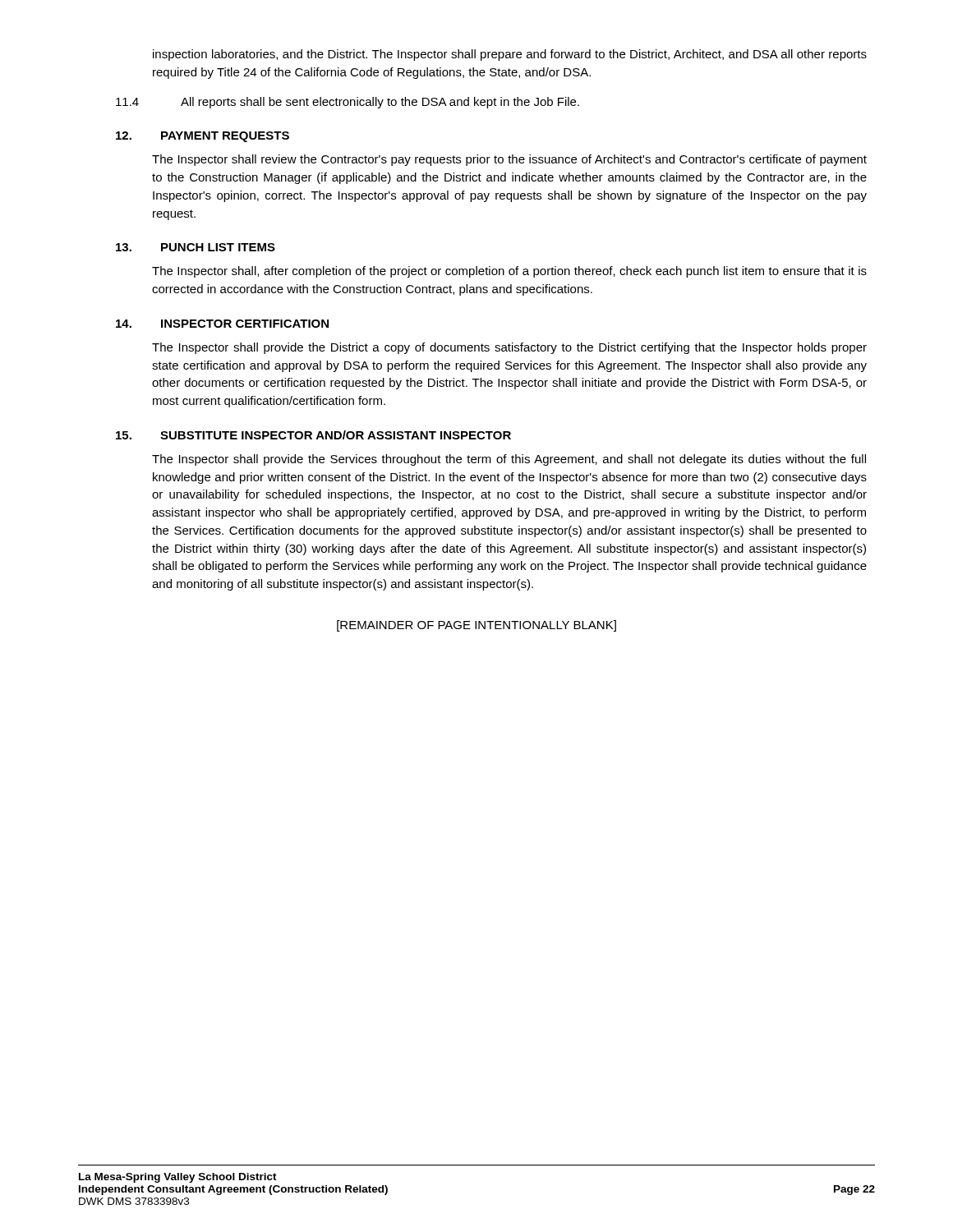953x1232 pixels.
Task: Select the block starting "The Inspector shall, after completion of the"
Action: [x=509, y=280]
